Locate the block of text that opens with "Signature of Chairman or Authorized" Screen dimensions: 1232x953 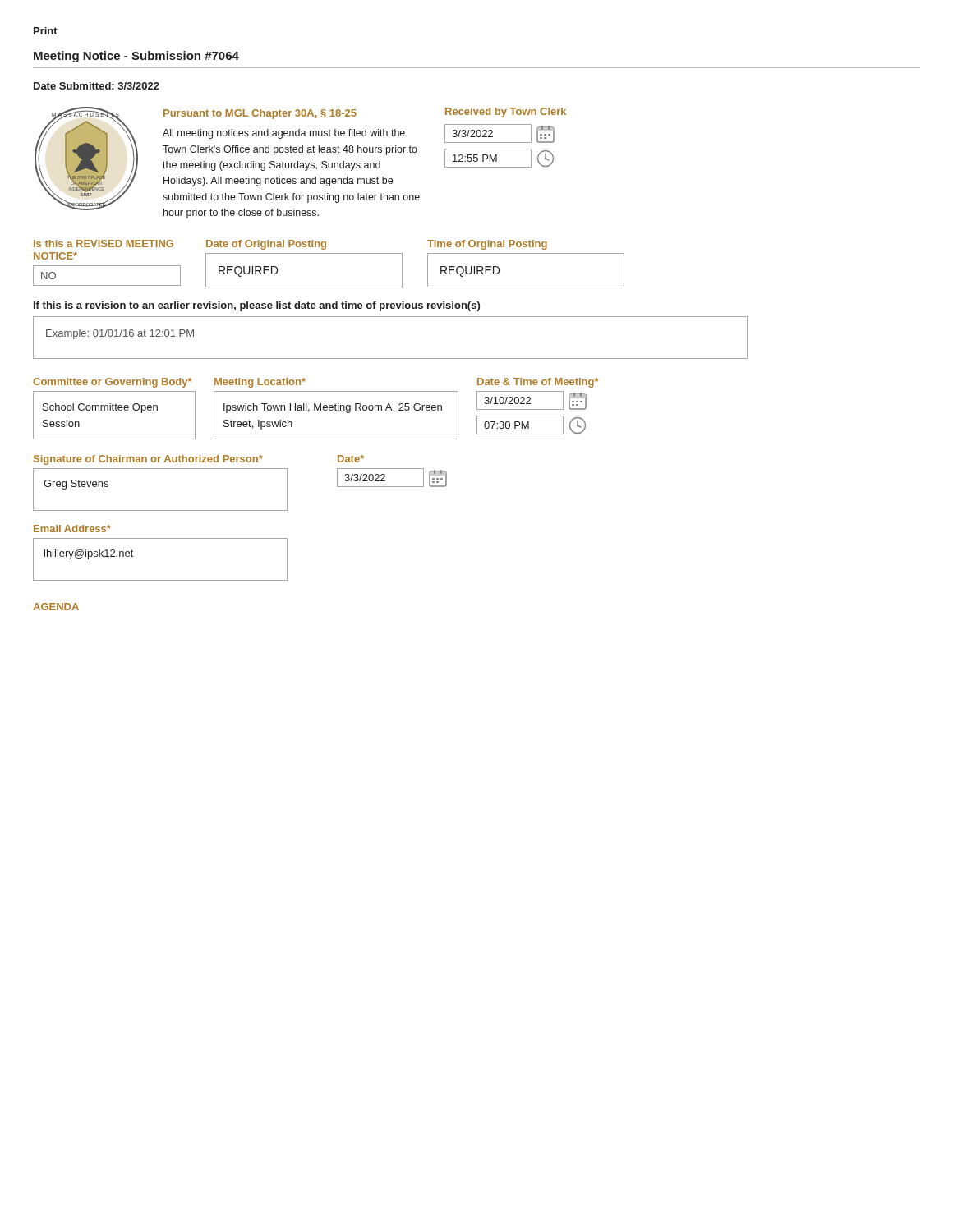(173, 482)
